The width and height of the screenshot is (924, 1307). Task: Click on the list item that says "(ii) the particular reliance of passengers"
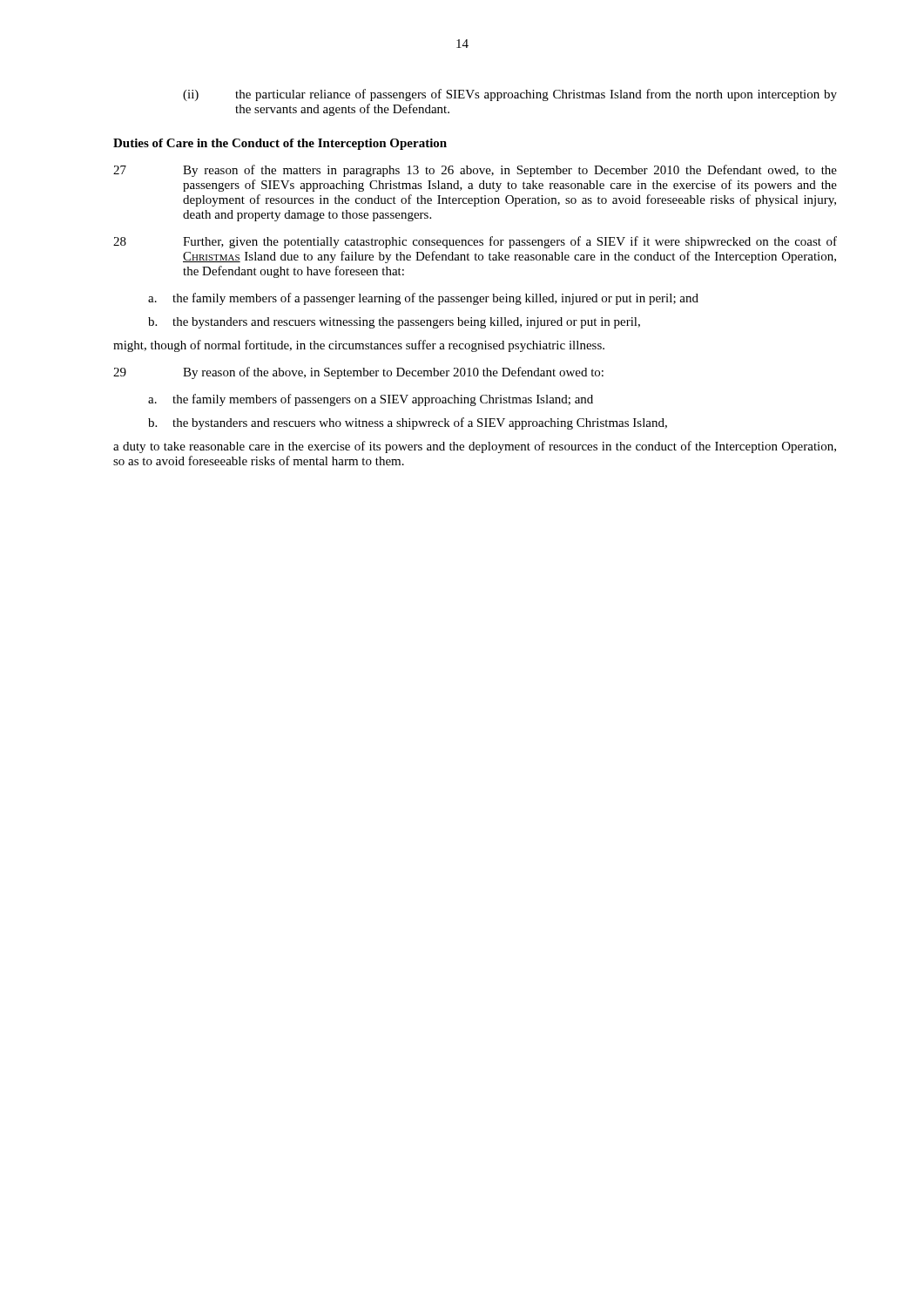click(x=510, y=102)
